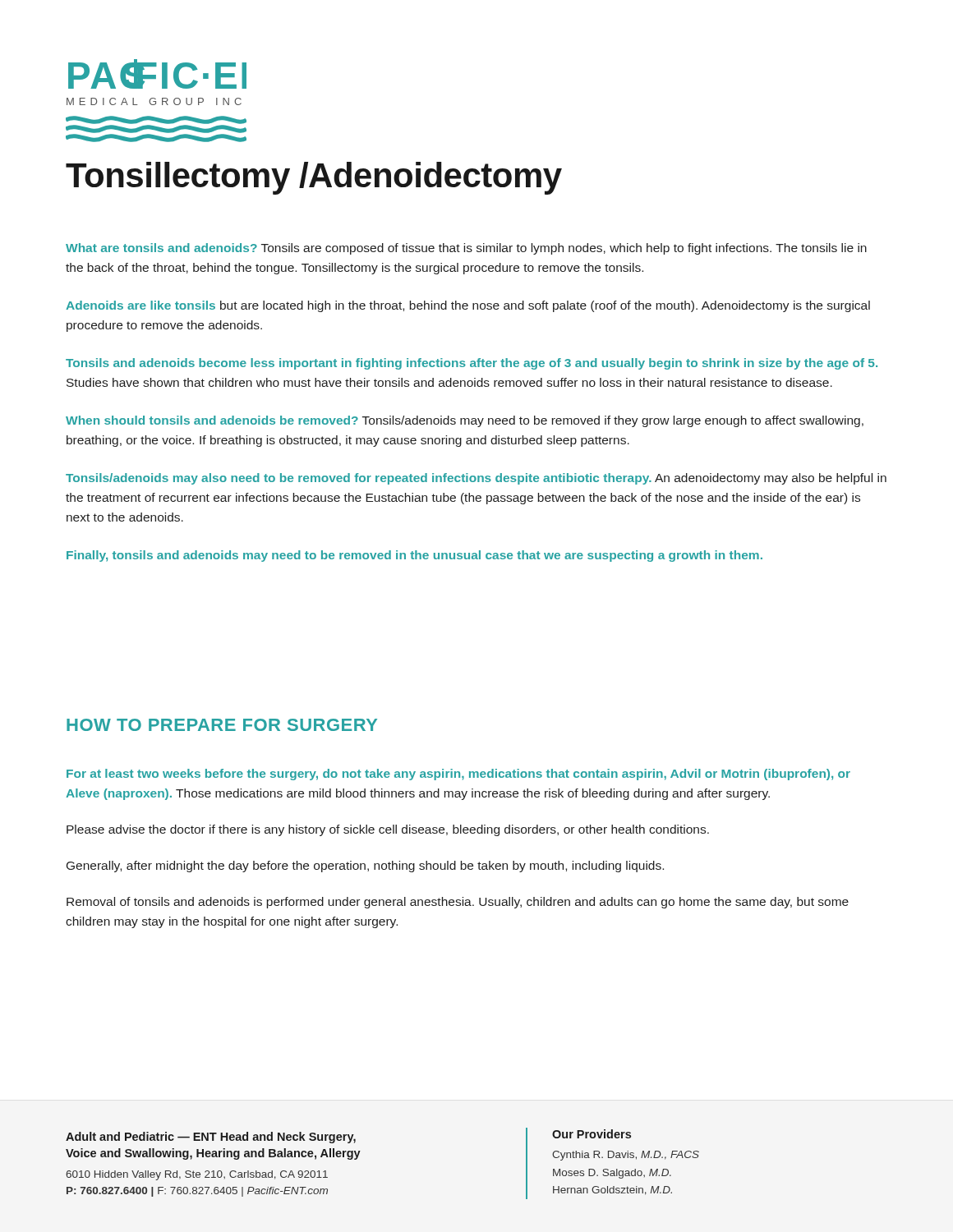Click on the text starting "Tonsillectomy /Adenoidectomy"
Screen dimensions: 1232x953
tap(476, 176)
